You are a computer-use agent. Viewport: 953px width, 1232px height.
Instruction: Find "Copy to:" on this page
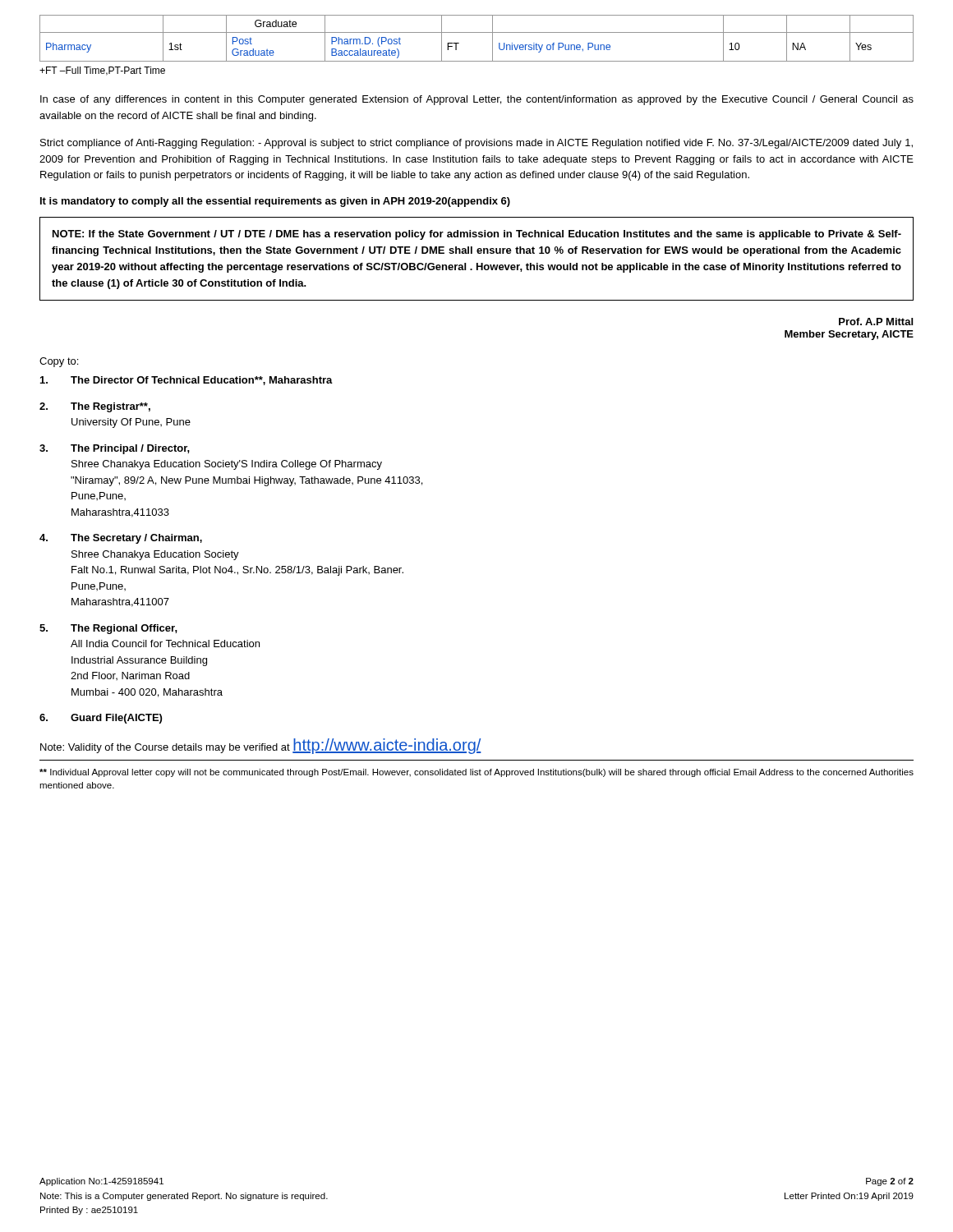coord(59,361)
